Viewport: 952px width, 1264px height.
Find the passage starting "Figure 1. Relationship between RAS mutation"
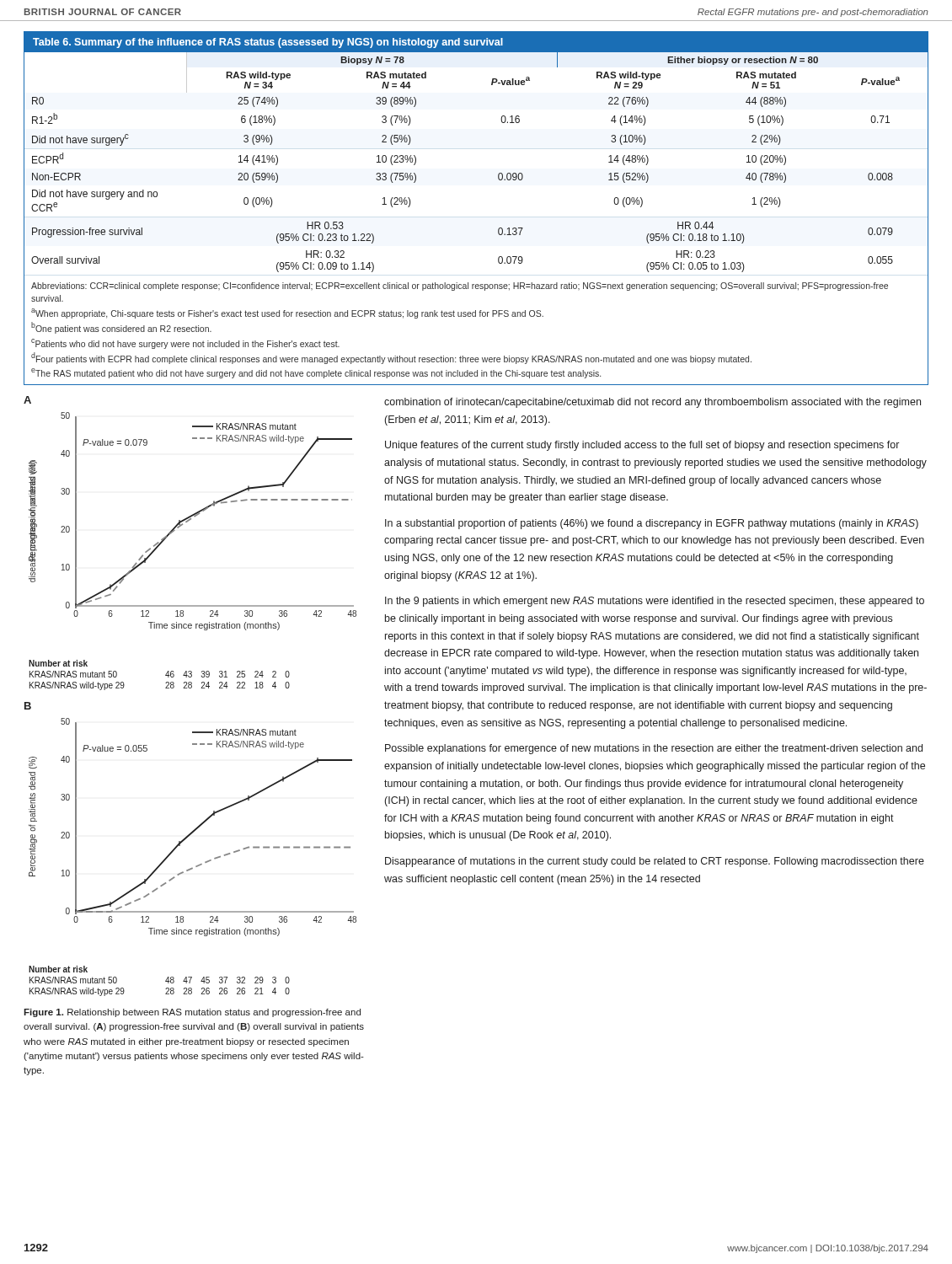pos(194,1041)
